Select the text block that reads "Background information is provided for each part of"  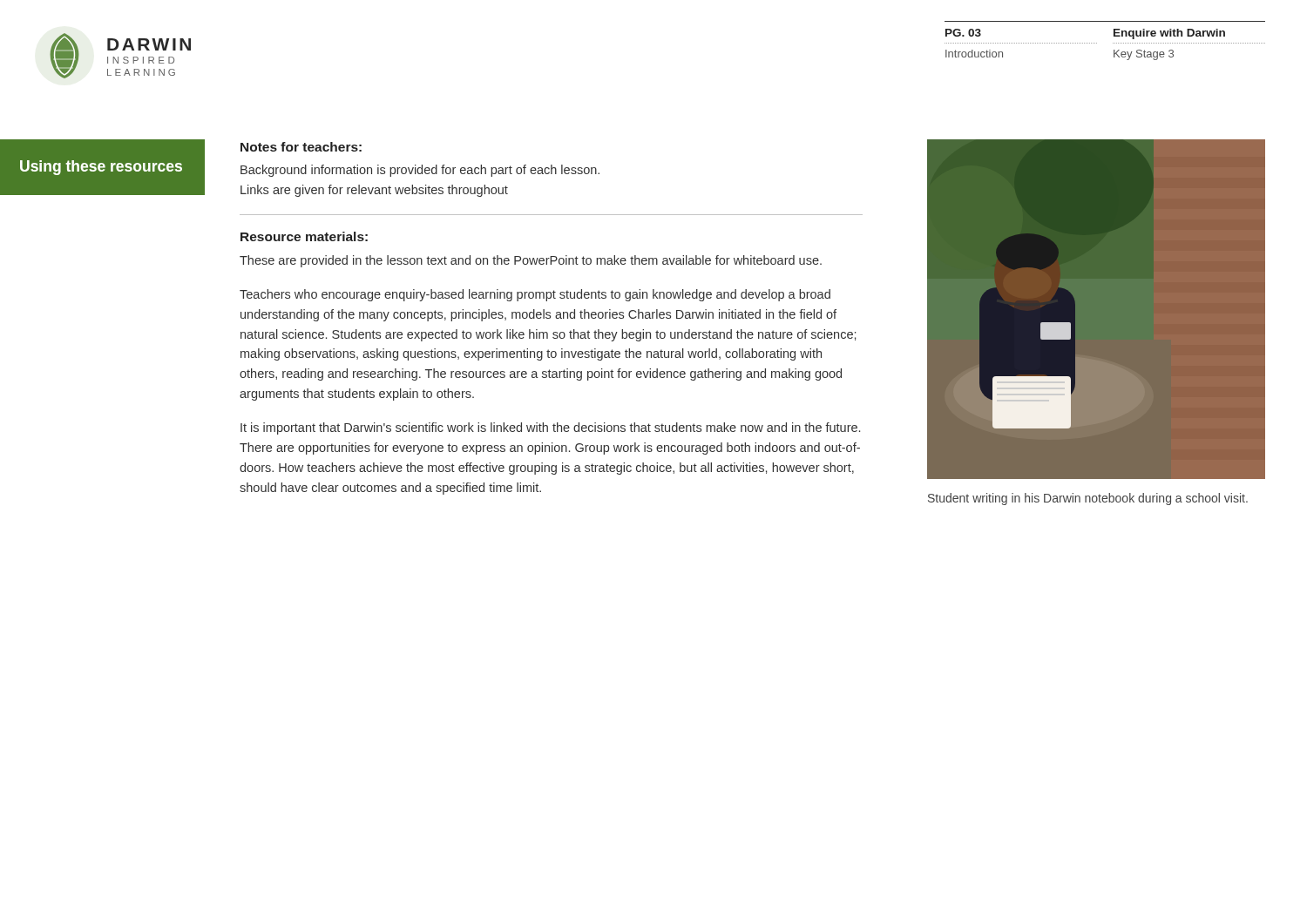[x=420, y=180]
